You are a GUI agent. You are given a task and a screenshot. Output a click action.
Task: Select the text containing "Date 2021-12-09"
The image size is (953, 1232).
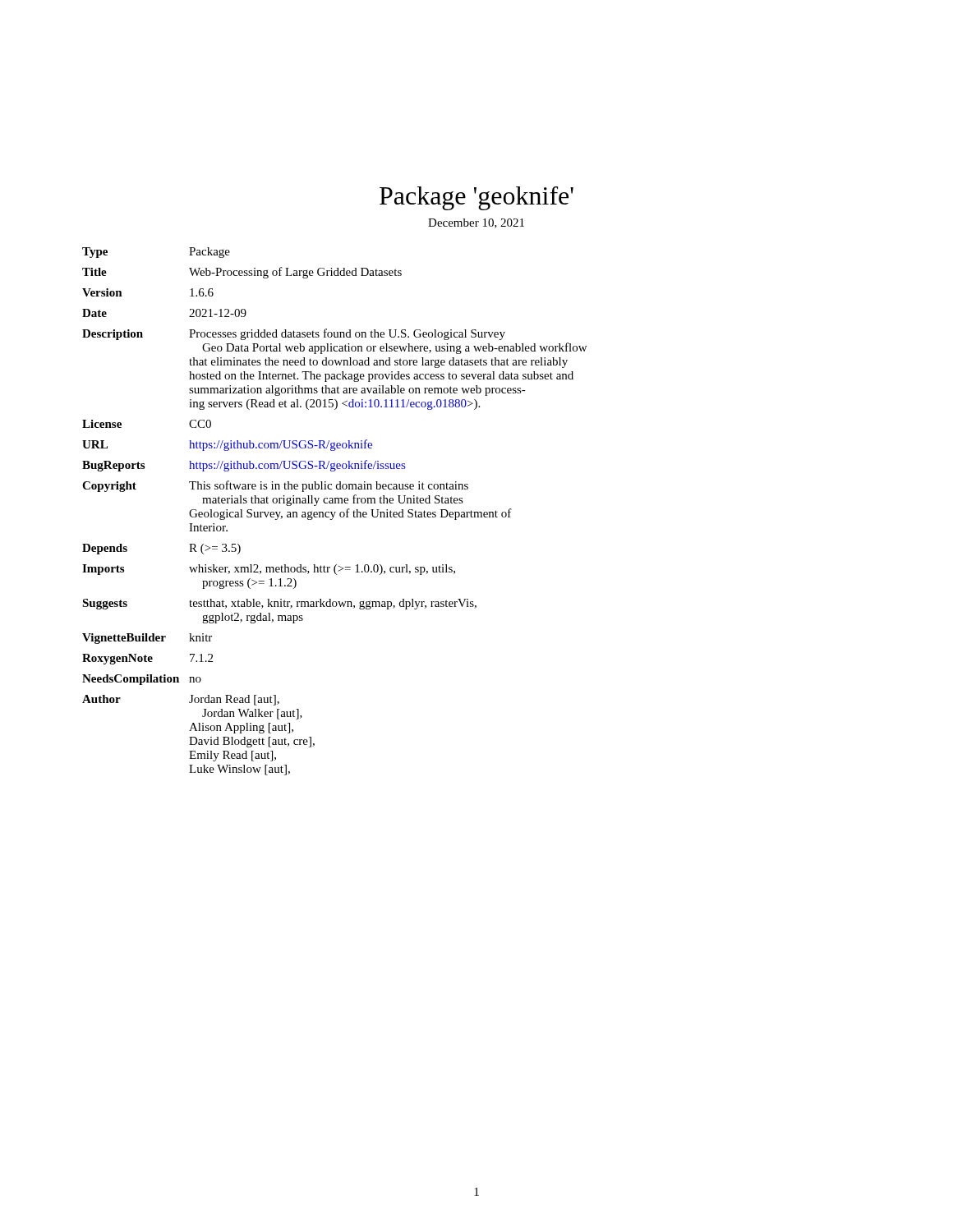(99, 313)
